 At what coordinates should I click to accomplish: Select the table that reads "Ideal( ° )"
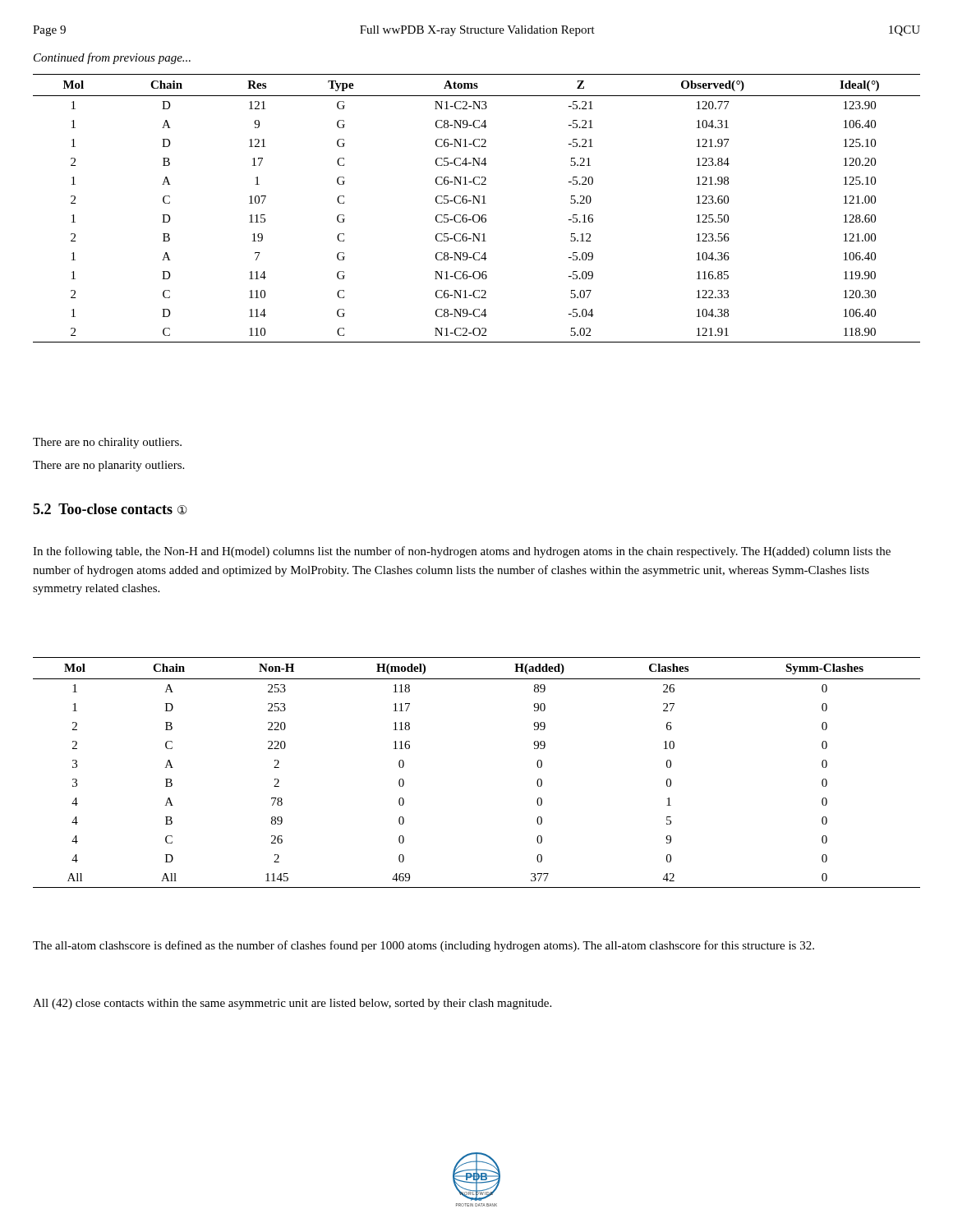(476, 208)
